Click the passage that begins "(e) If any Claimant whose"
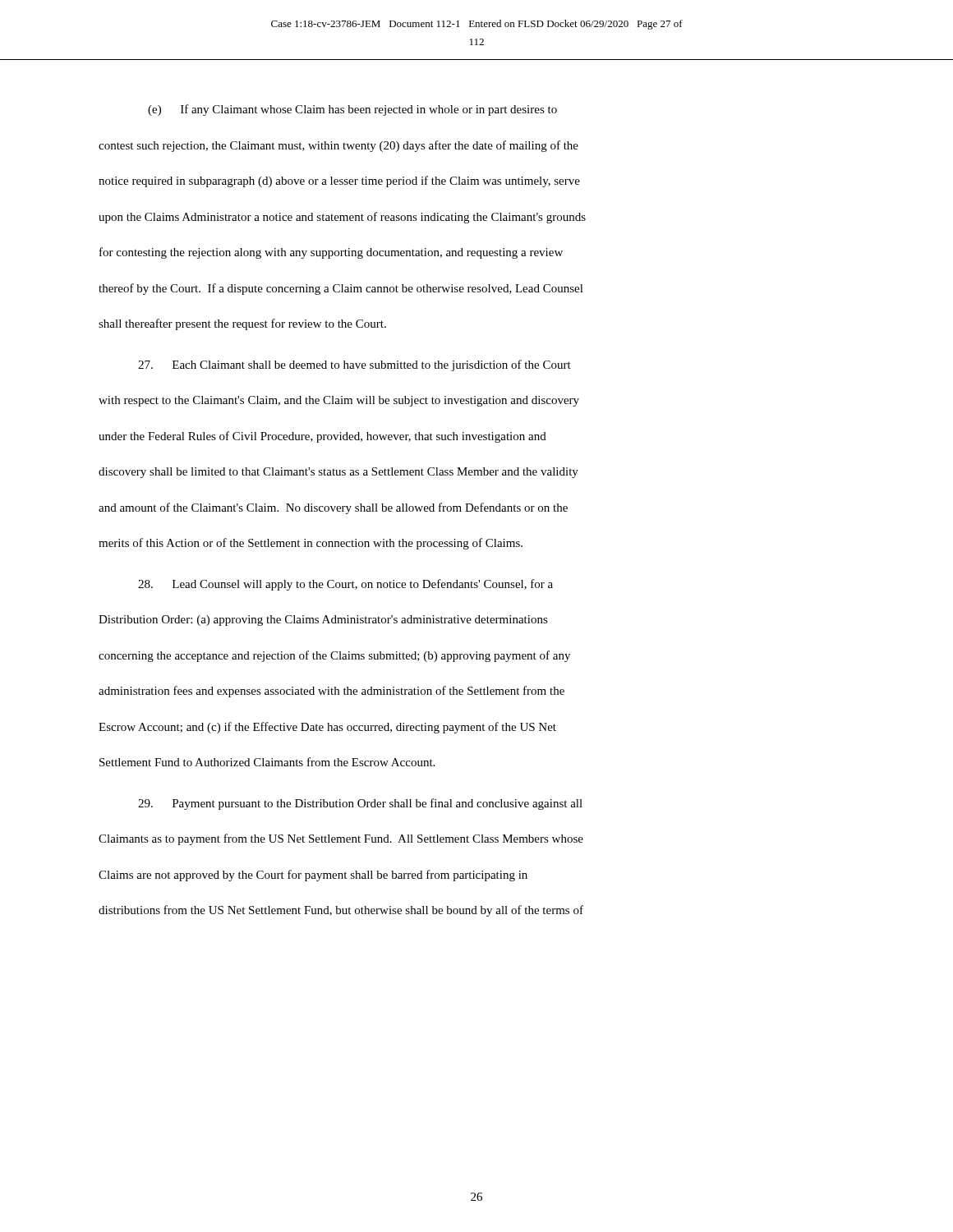Image resolution: width=953 pixels, height=1232 pixels. click(476, 217)
